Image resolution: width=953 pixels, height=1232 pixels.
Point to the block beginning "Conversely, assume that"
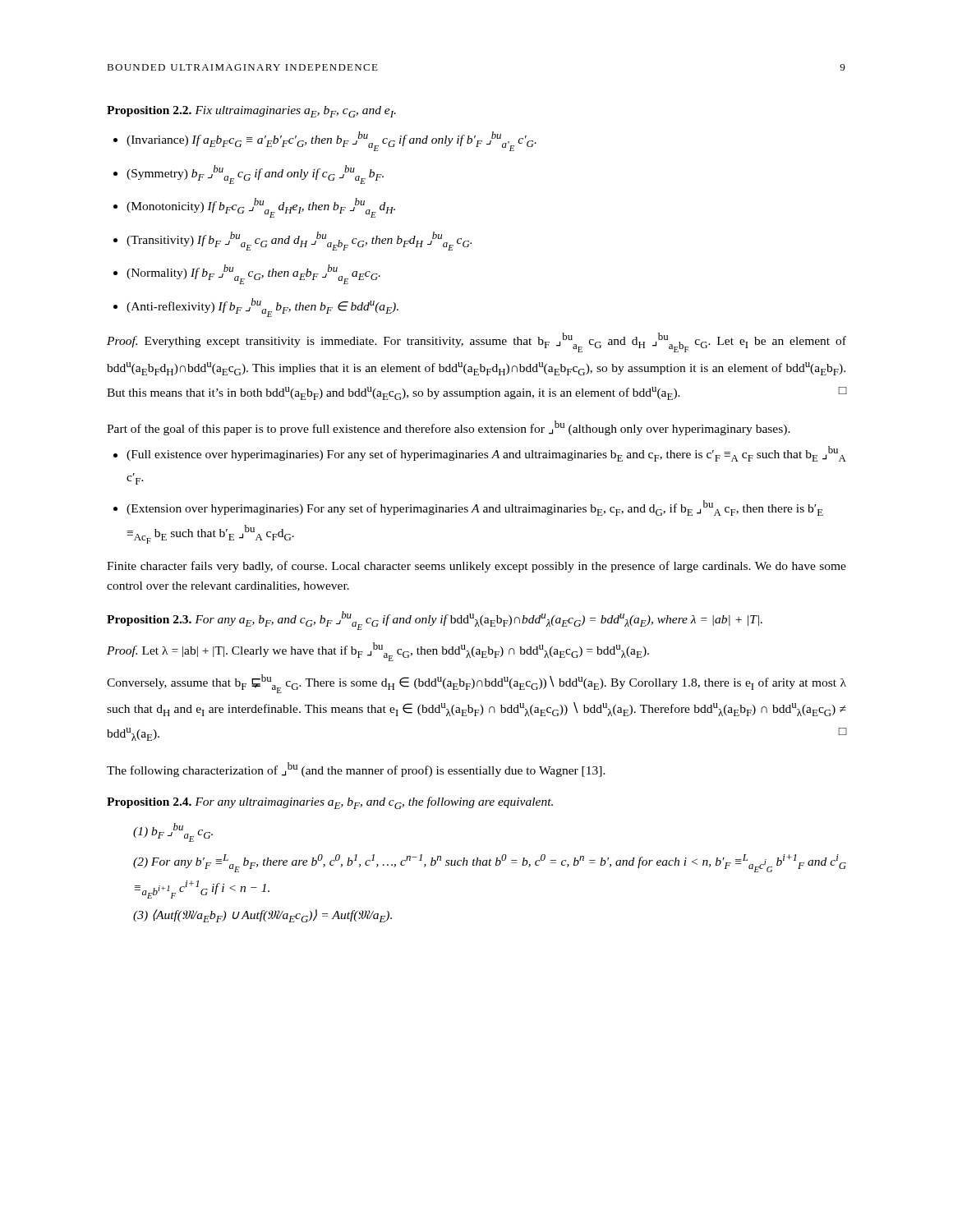click(476, 708)
